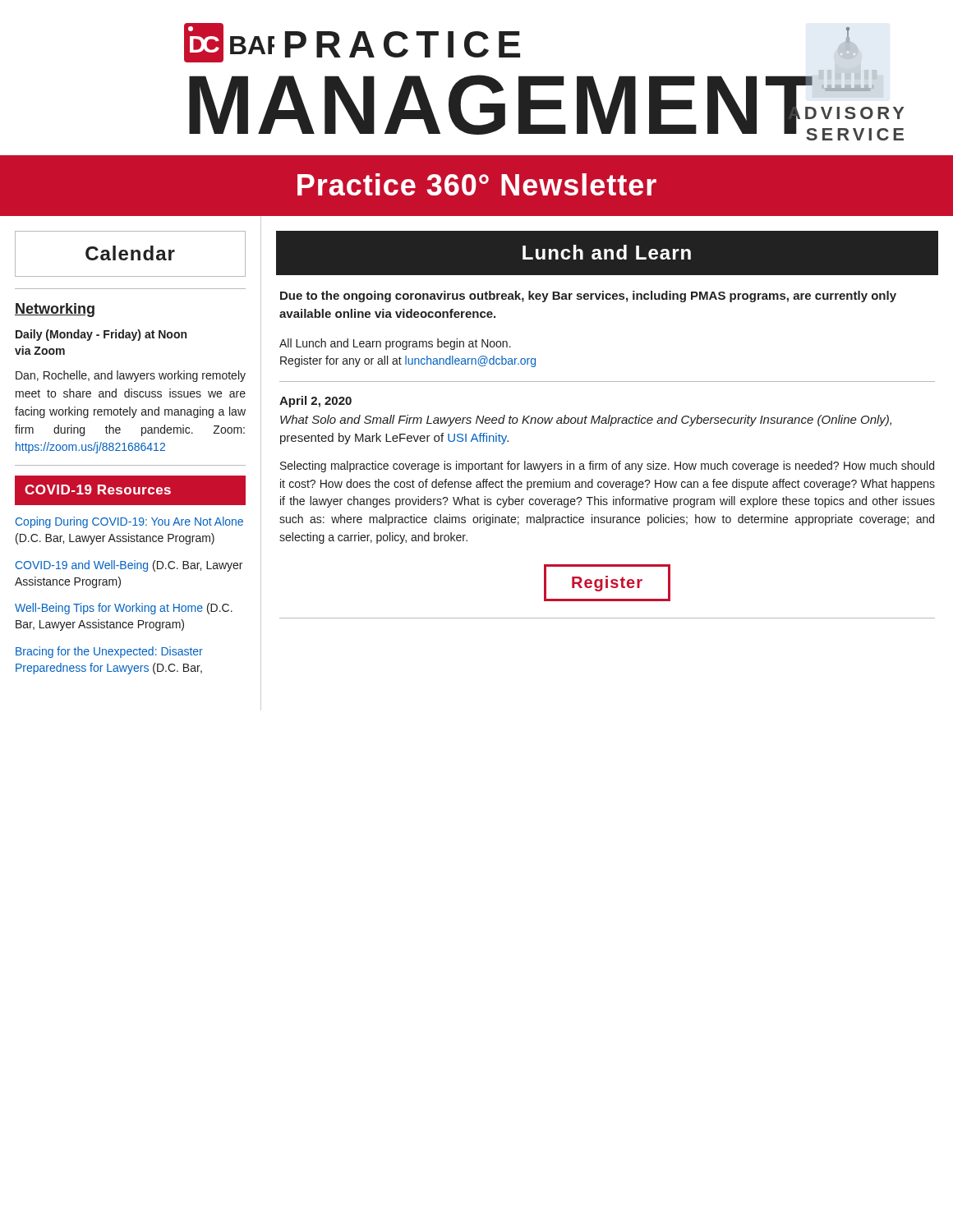Find the text block with the text "Due to the ongoing"
This screenshot has height=1232, width=953.
pyautogui.click(x=607, y=305)
